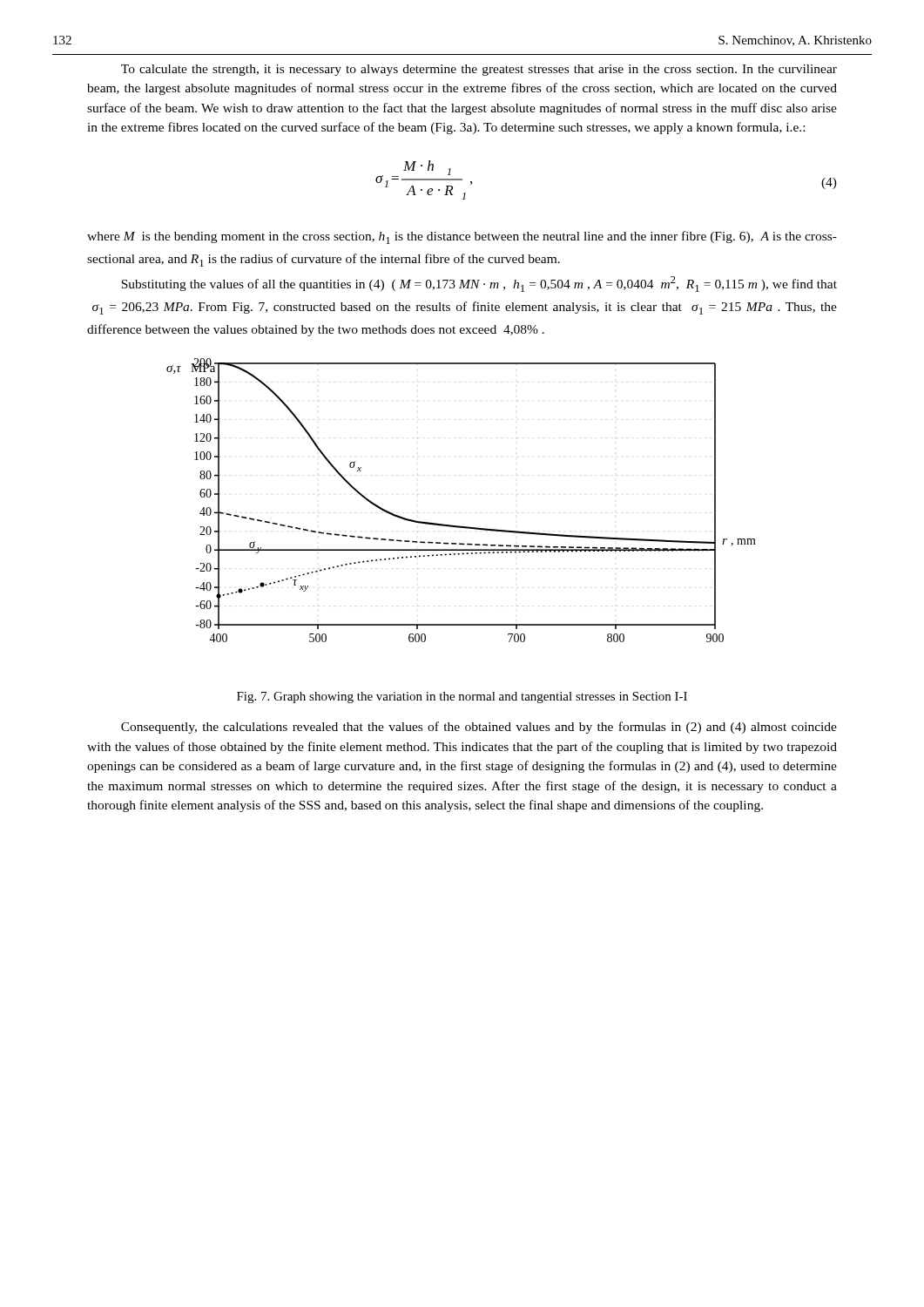Locate the block starting "Consequently, the calculations"

tap(462, 766)
